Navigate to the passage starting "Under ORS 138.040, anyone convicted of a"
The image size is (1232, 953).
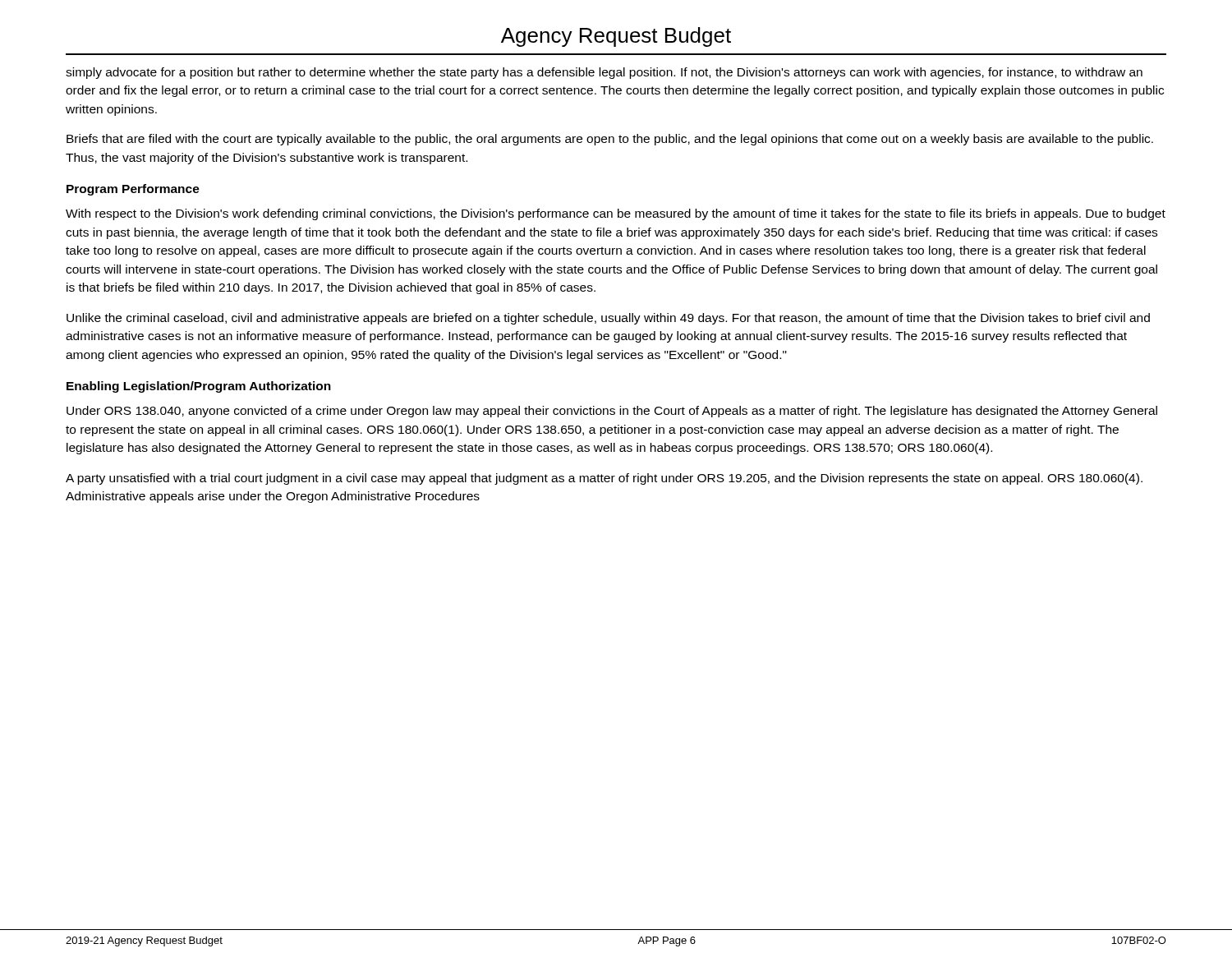point(612,429)
